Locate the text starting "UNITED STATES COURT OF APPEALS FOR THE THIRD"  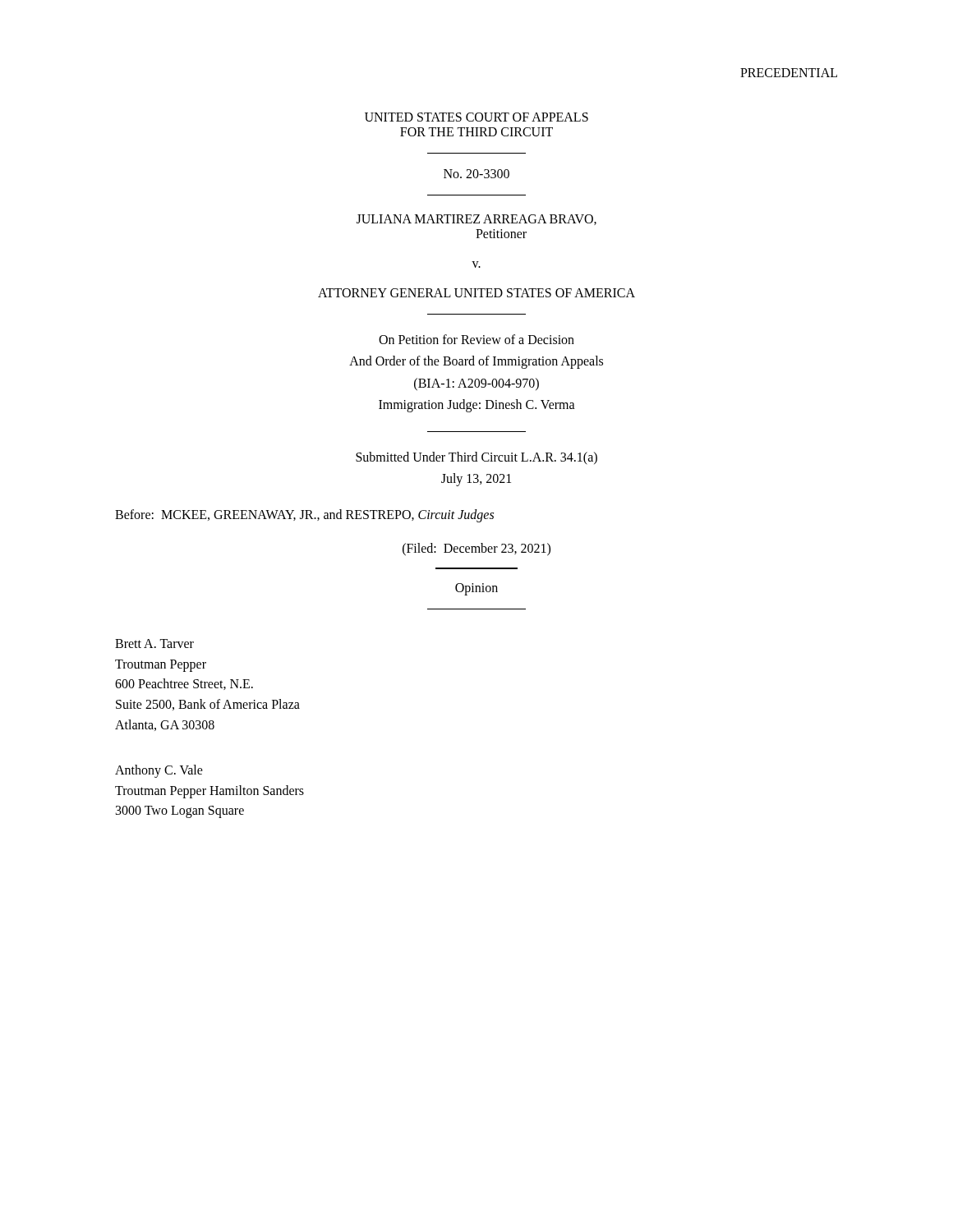[x=476, y=124]
